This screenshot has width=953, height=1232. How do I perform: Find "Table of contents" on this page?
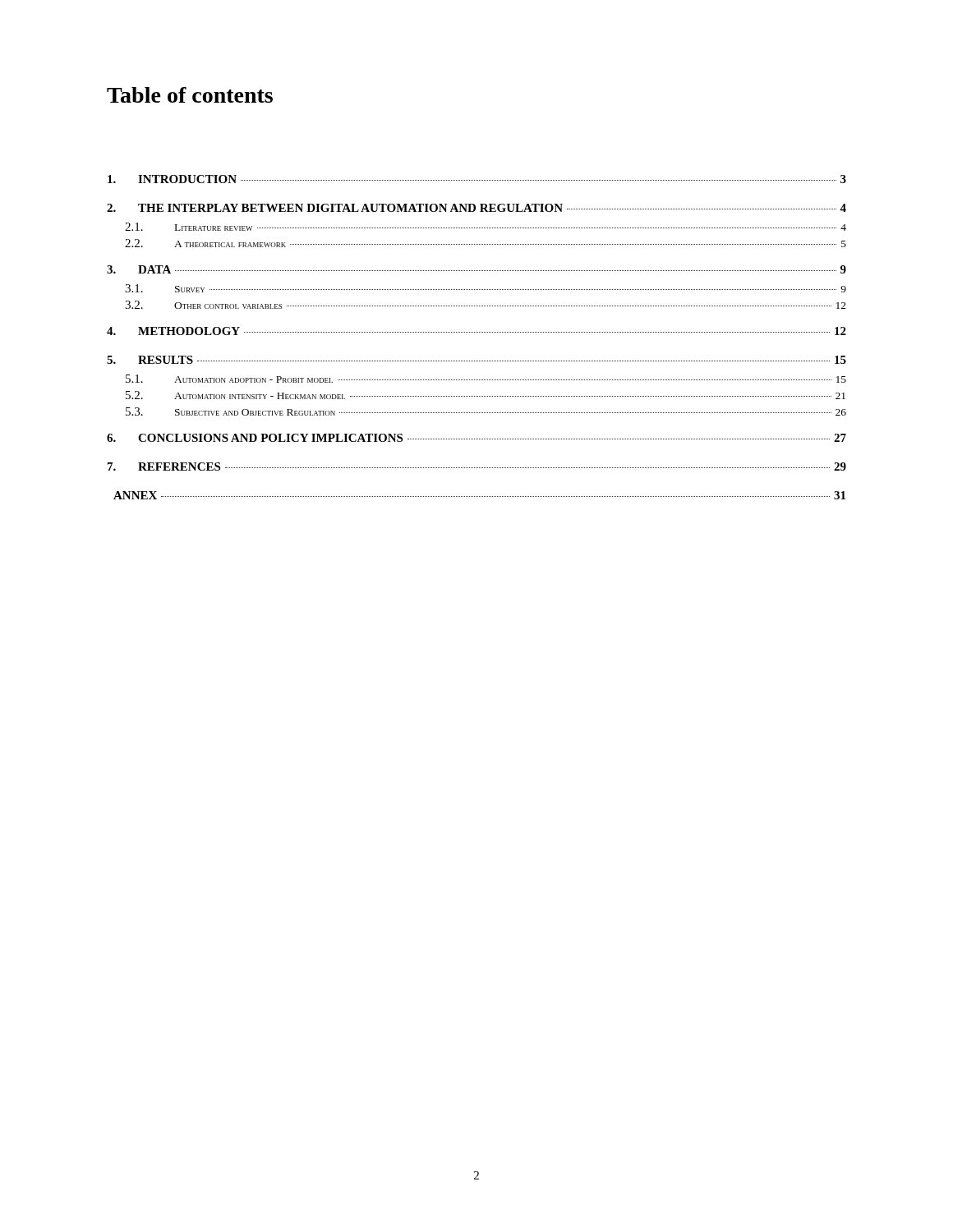[190, 95]
